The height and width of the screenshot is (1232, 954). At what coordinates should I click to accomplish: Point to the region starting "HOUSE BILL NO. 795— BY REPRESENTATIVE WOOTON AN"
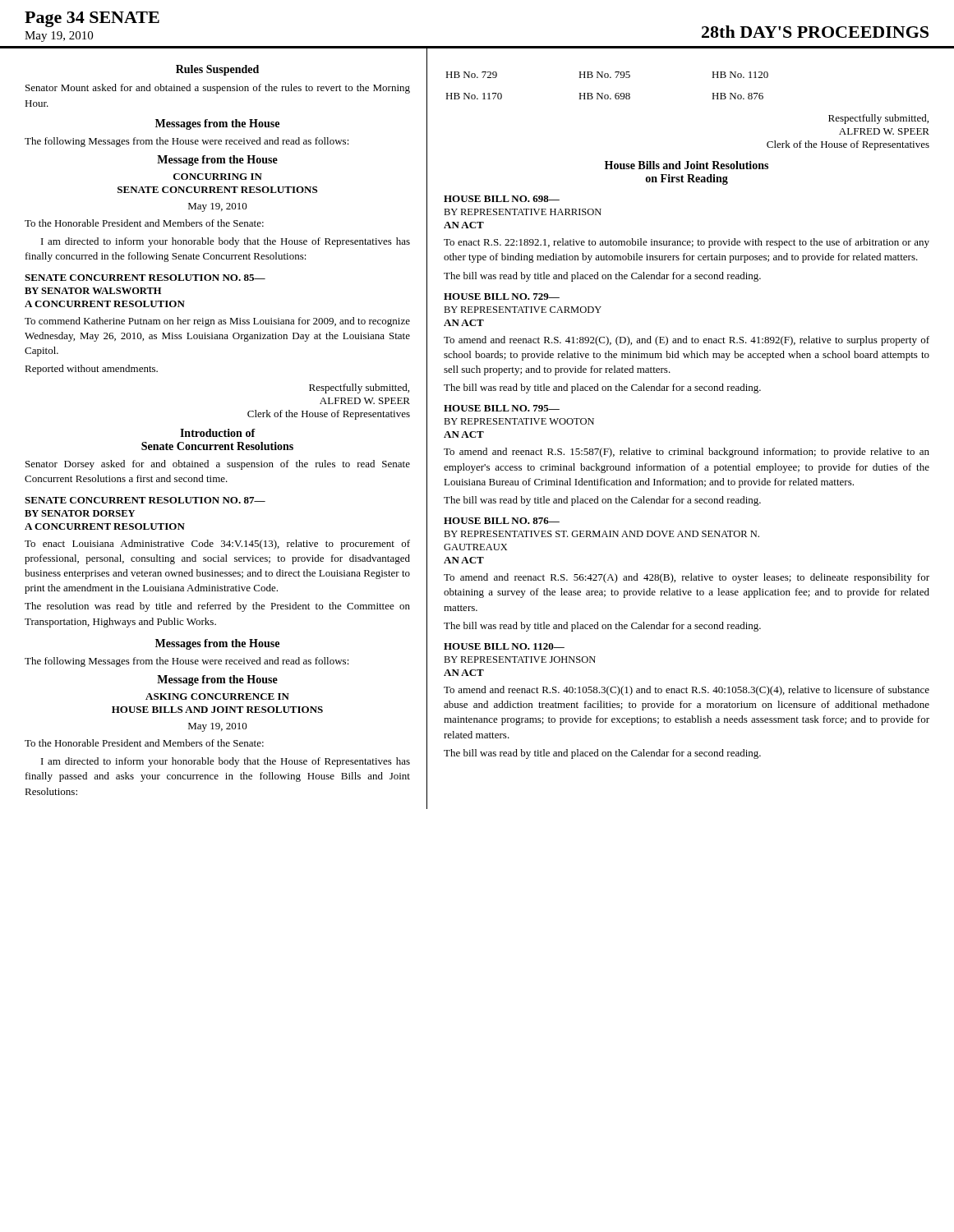(519, 421)
